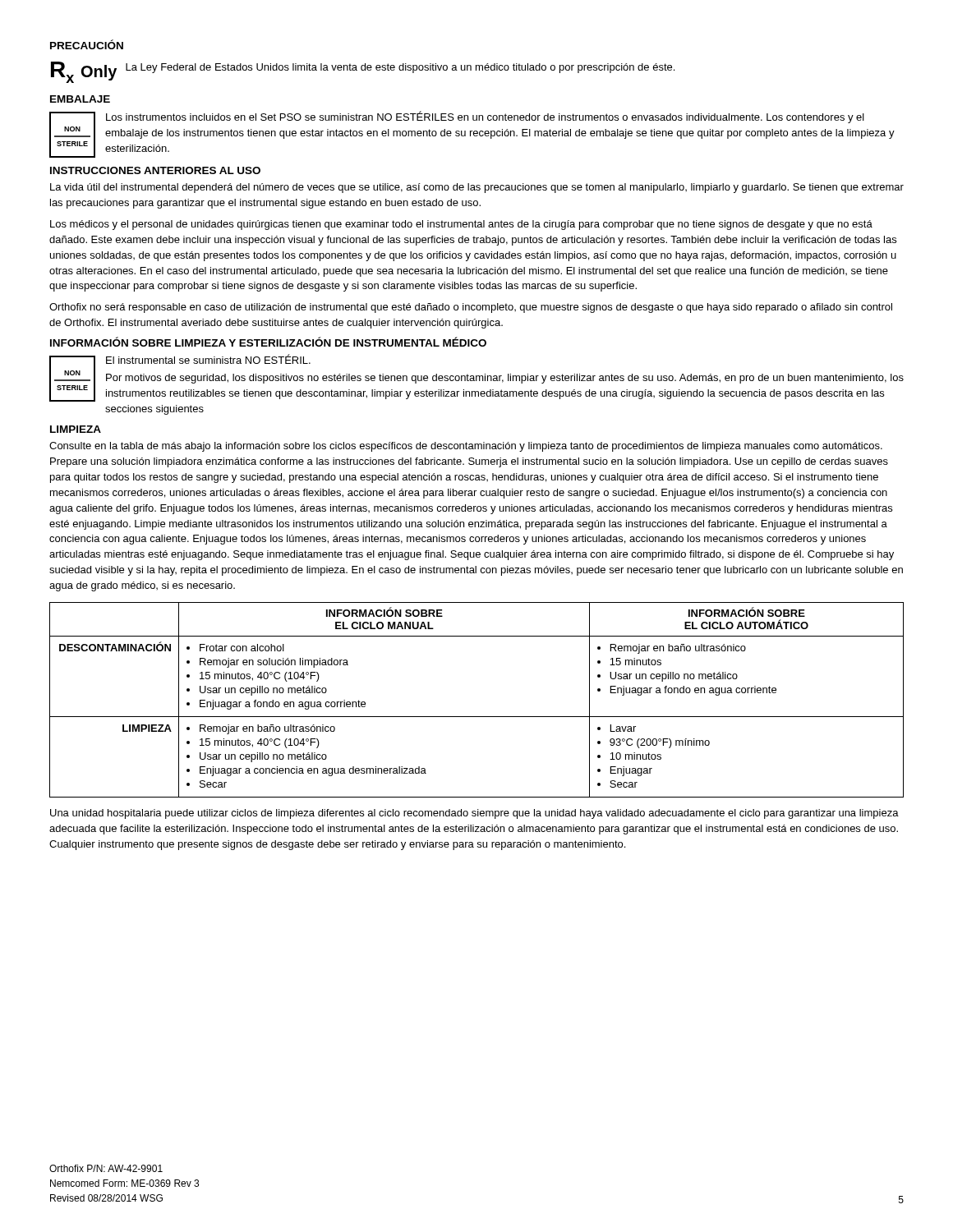The height and width of the screenshot is (1232, 953).
Task: Select the passage starting "NON STERILE Los instrumentos incluidos en el"
Action: click(x=476, y=134)
